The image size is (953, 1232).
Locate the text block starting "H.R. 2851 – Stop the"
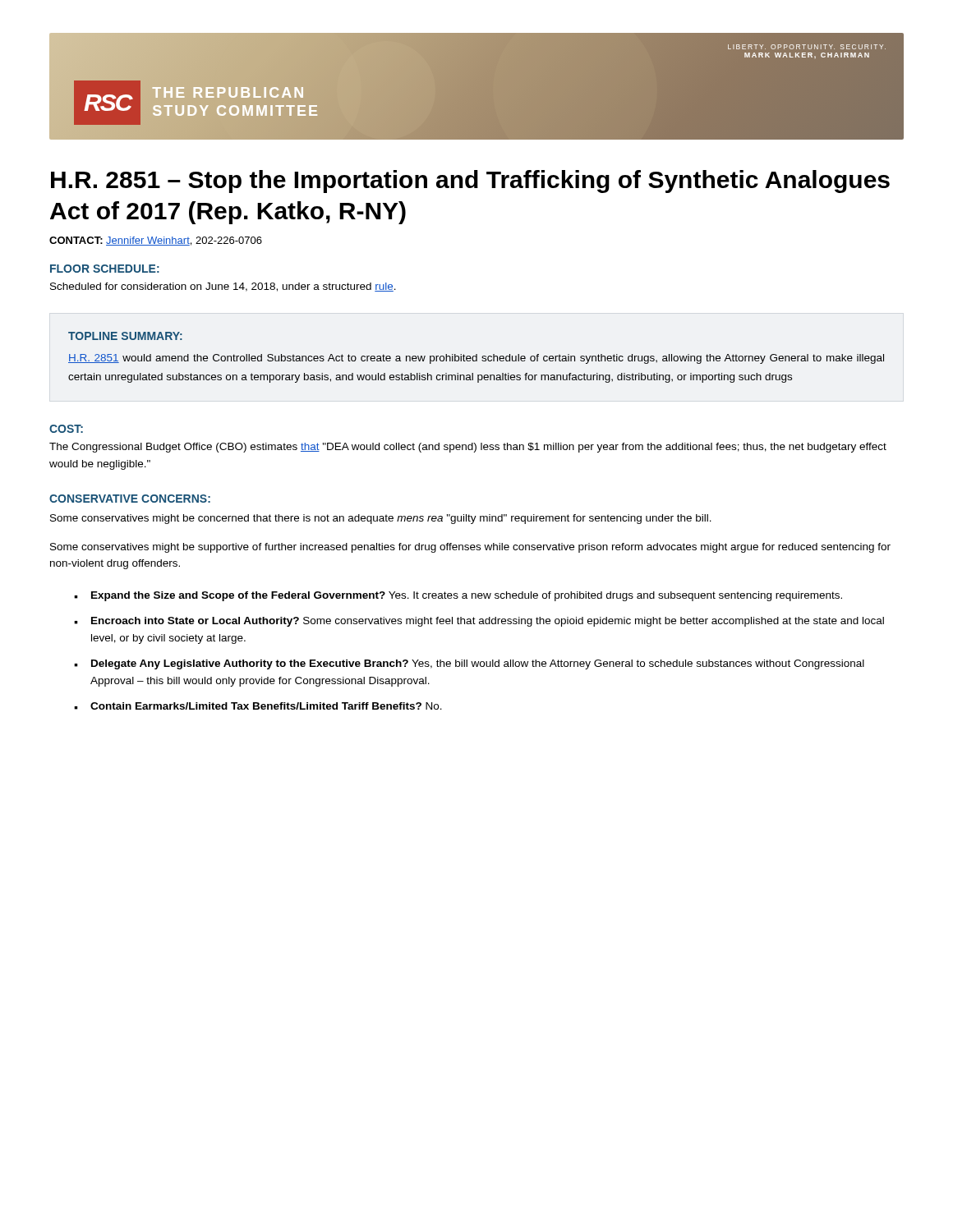point(470,195)
